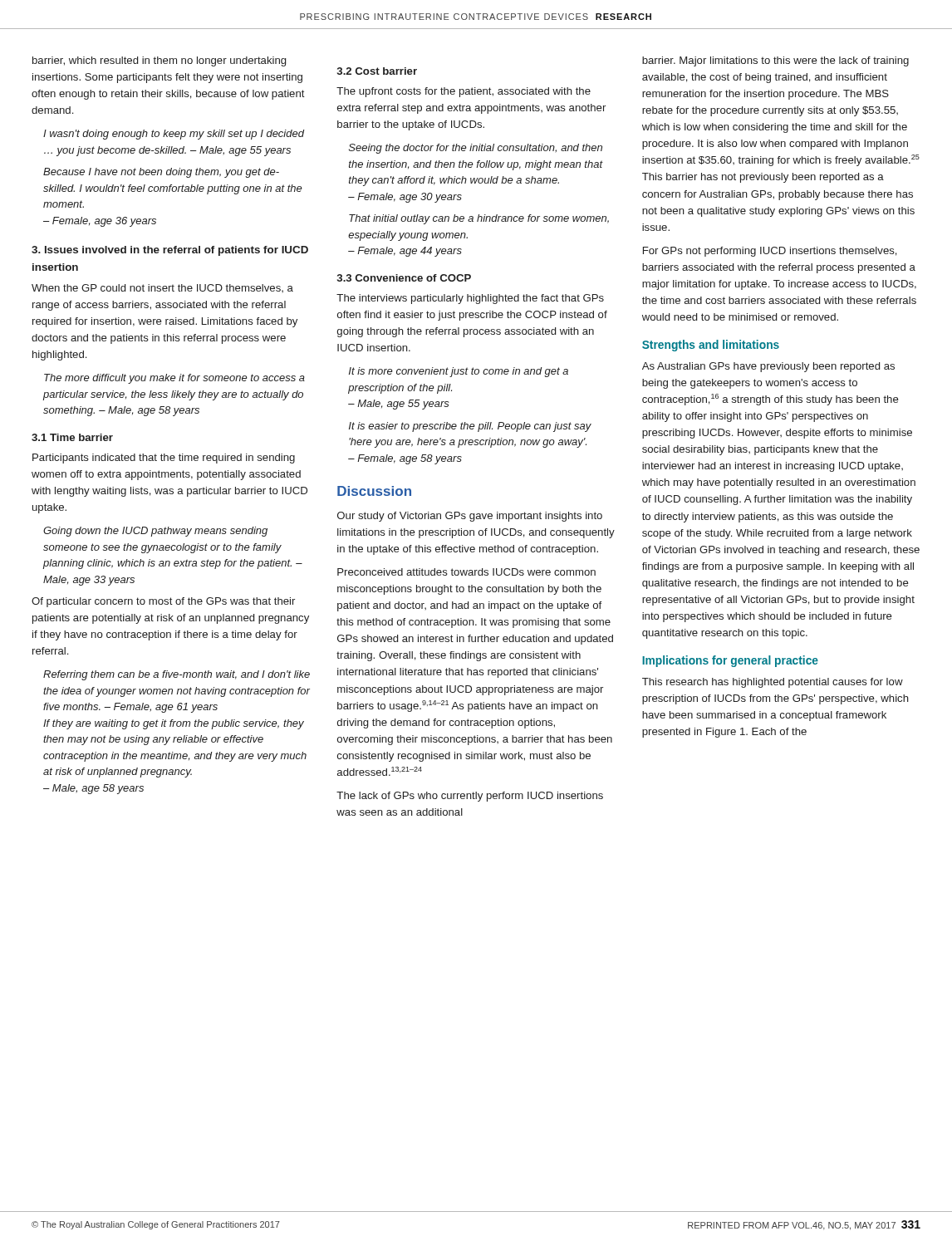This screenshot has height=1246, width=952.
Task: Find the text starting "Our study of Victorian GPs"
Action: 476,664
